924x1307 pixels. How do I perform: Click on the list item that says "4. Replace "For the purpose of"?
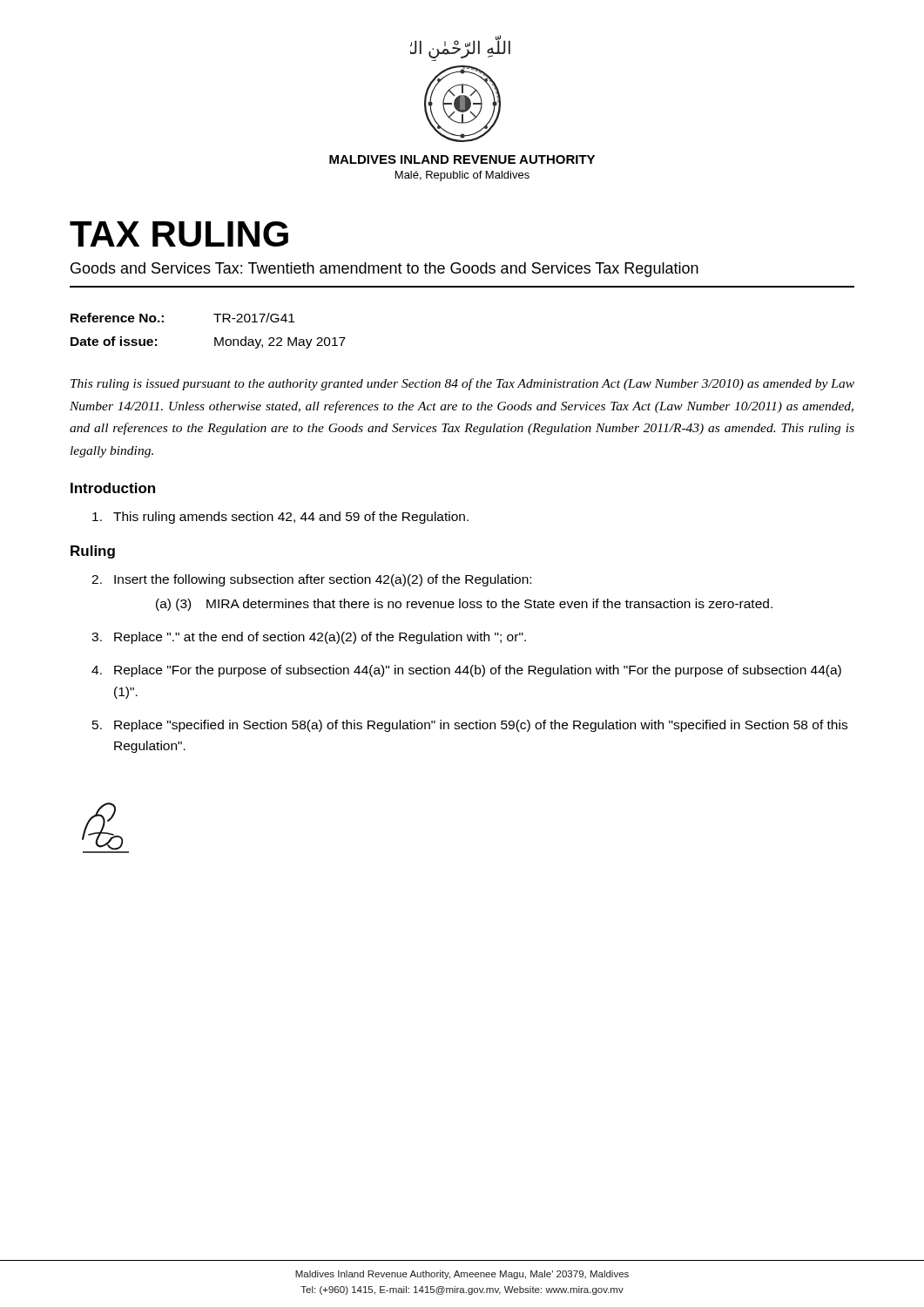[462, 681]
